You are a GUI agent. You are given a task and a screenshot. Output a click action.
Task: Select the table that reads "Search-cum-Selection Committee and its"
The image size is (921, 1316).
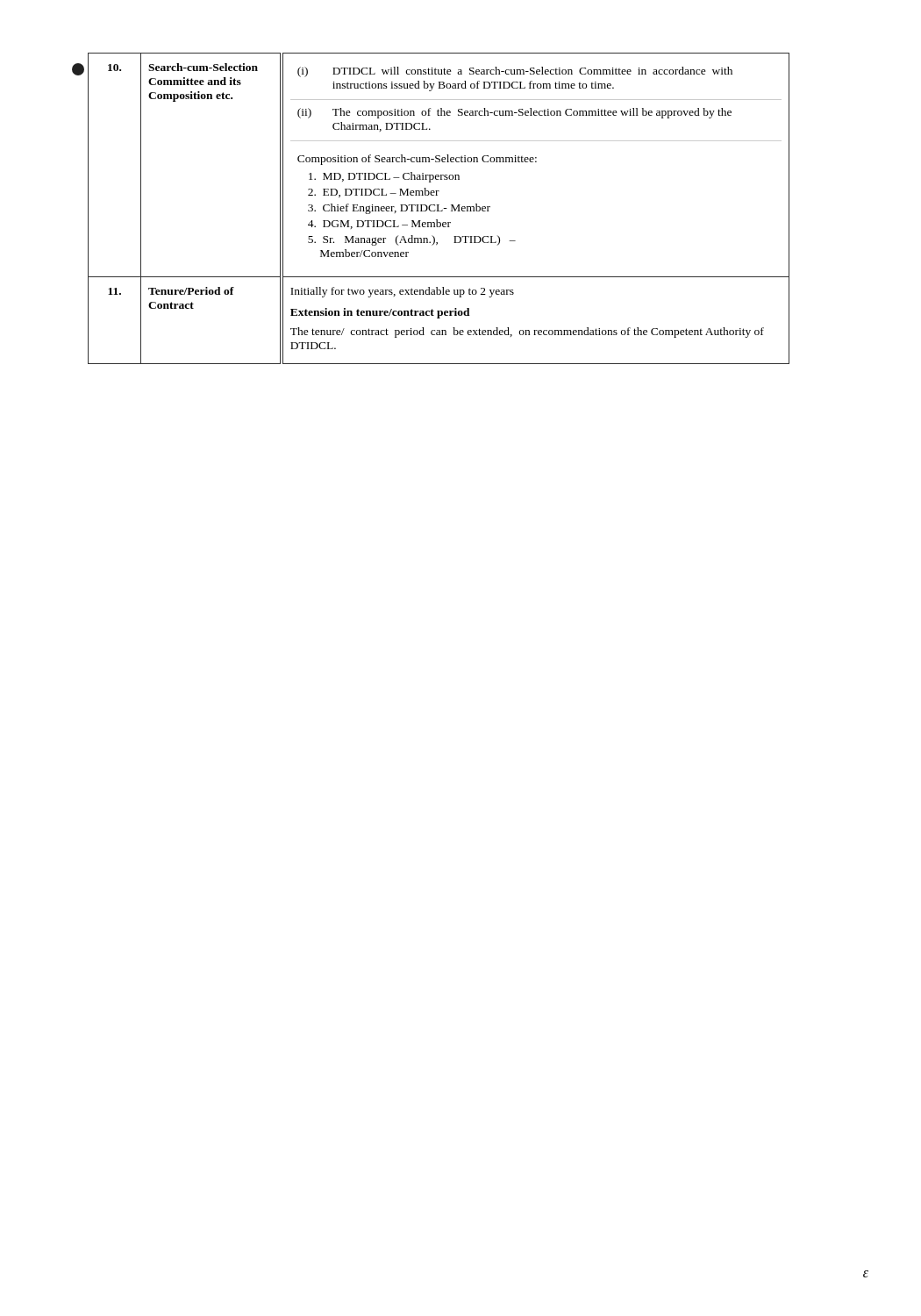click(x=439, y=208)
